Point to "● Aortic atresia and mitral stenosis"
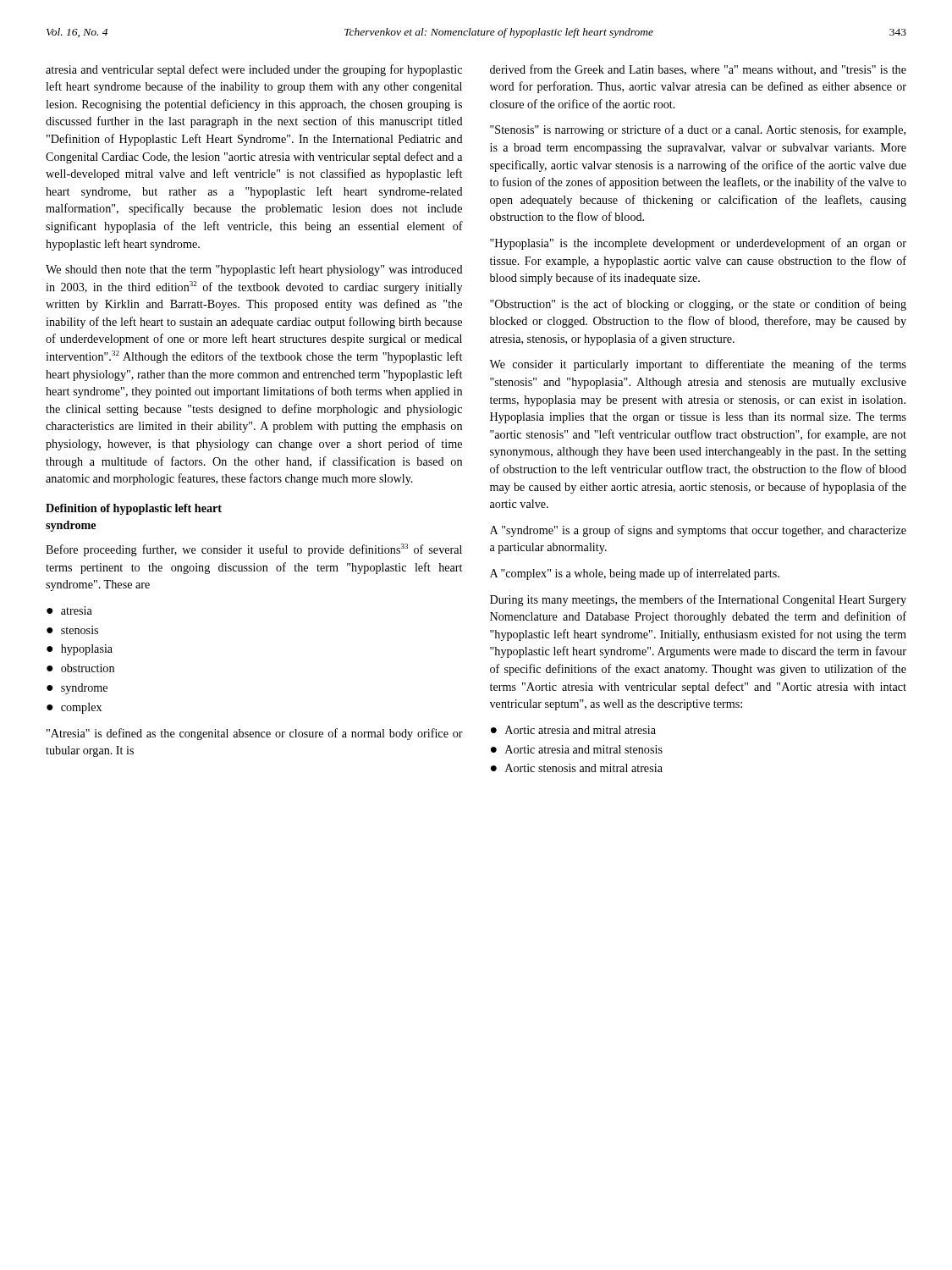This screenshot has height=1270, width=952. [x=576, y=749]
